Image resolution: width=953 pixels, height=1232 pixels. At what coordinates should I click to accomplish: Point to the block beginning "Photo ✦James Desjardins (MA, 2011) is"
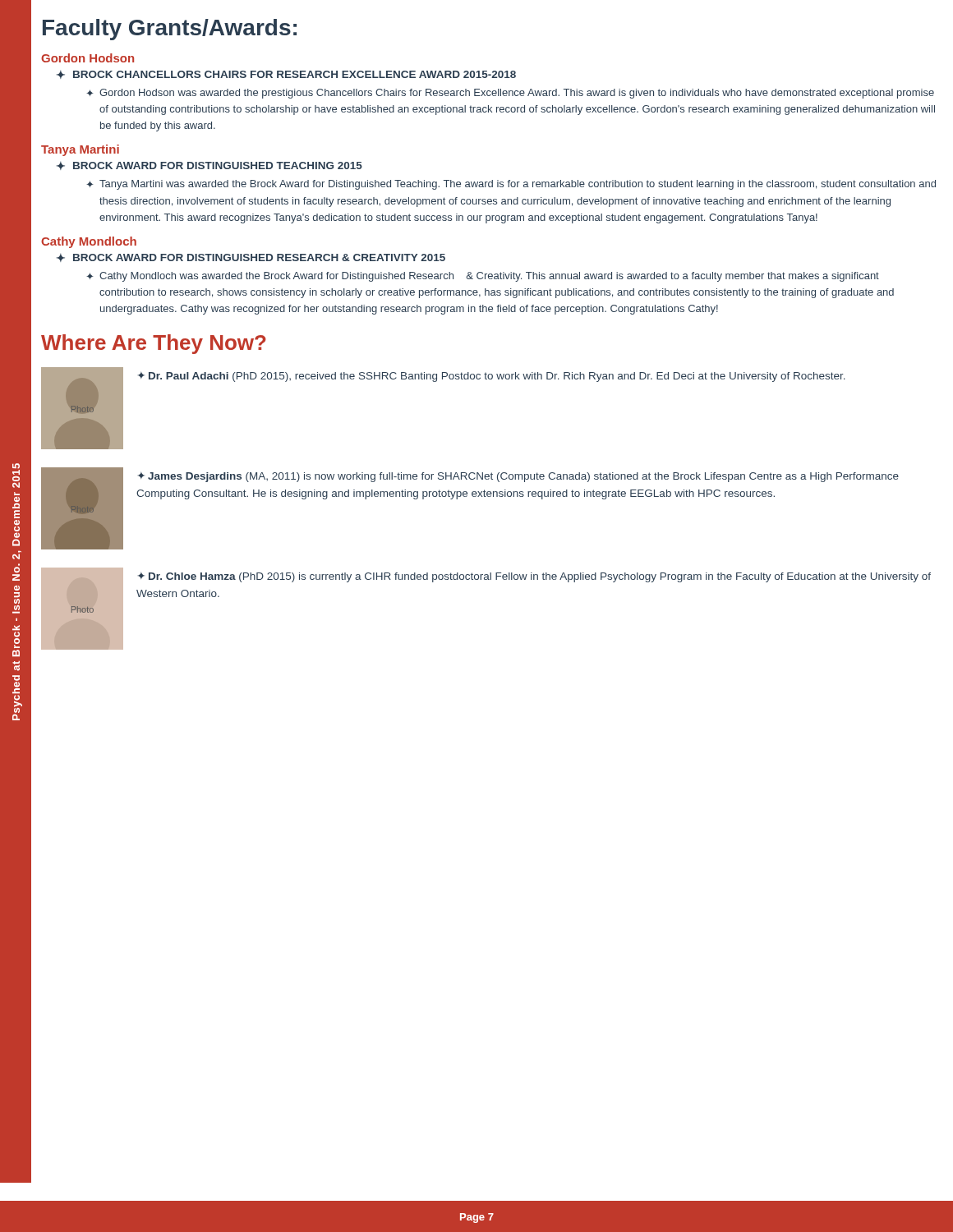point(489,509)
